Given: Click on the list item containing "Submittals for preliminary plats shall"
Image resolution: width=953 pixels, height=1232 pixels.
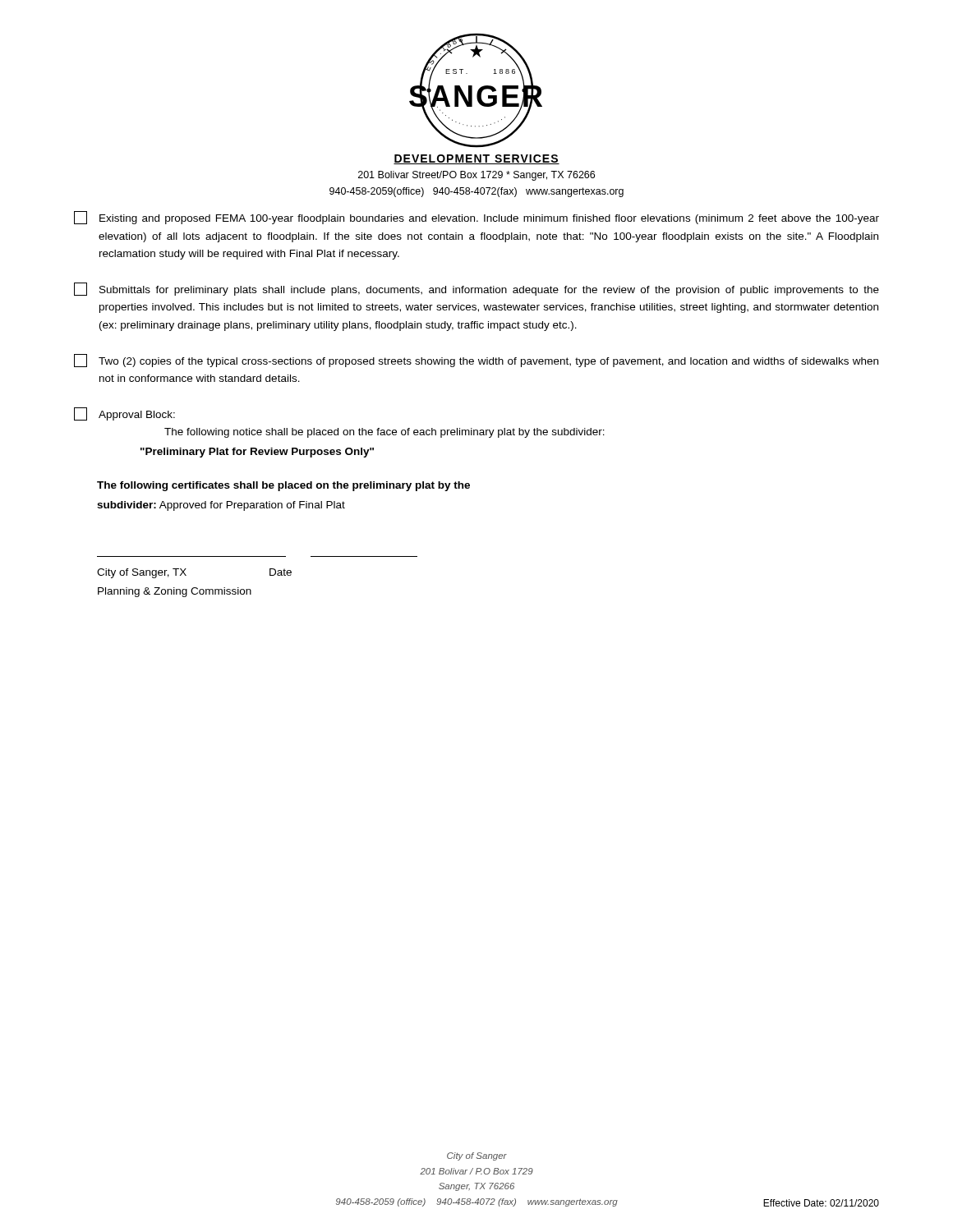Looking at the screenshot, I should click(x=476, y=307).
